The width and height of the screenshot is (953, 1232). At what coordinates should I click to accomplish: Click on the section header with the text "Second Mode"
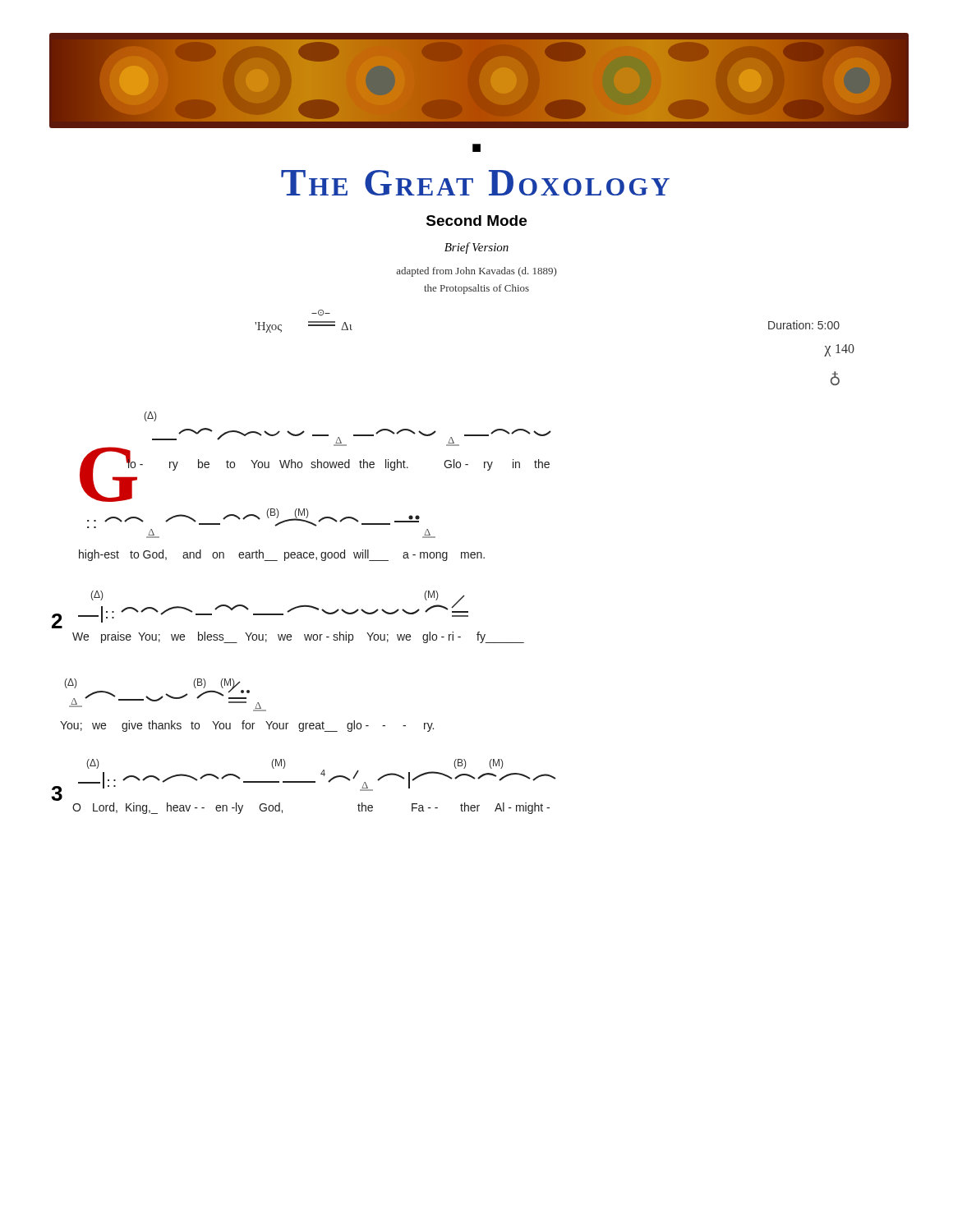click(x=476, y=221)
